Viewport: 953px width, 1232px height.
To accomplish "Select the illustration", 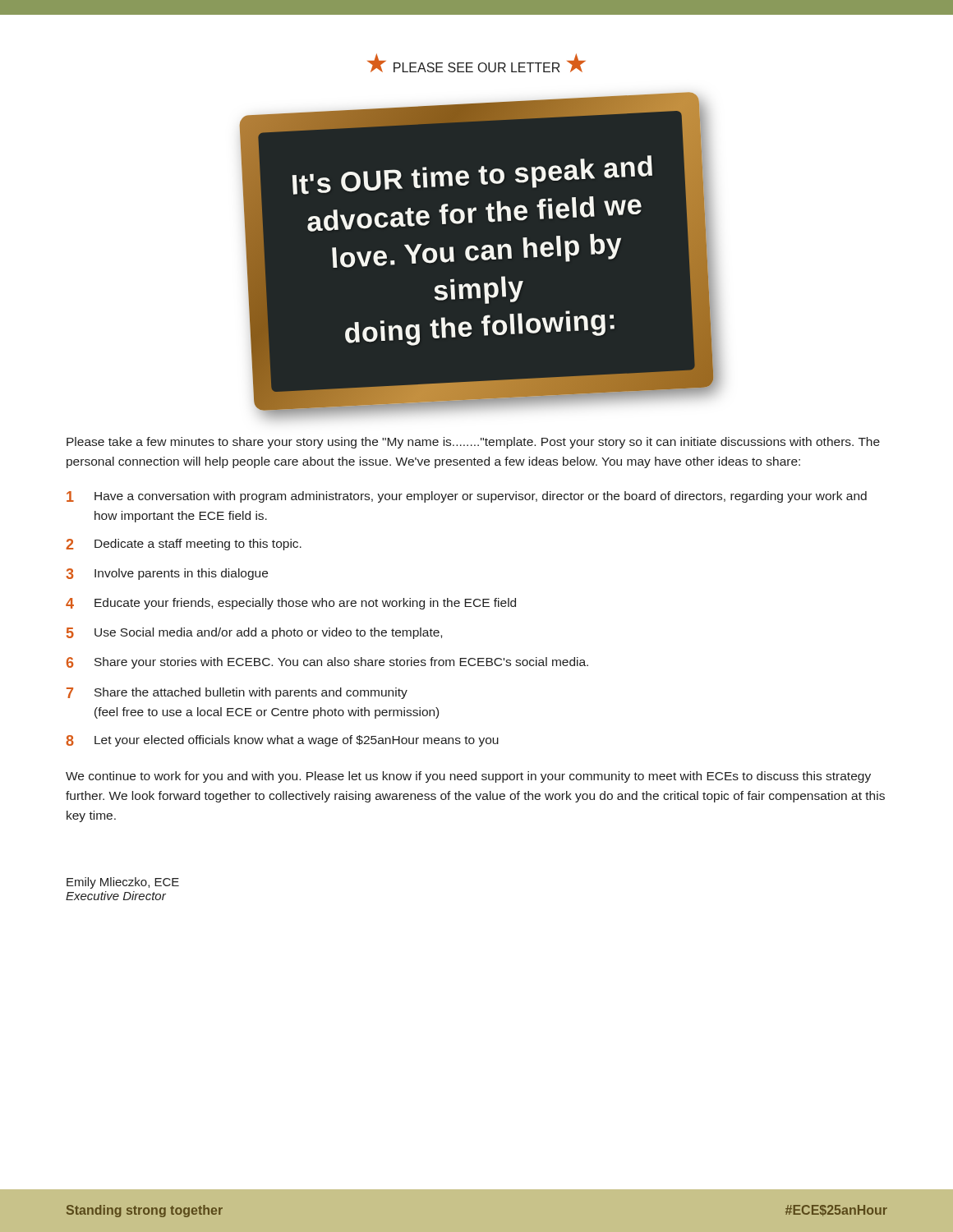I will (476, 251).
